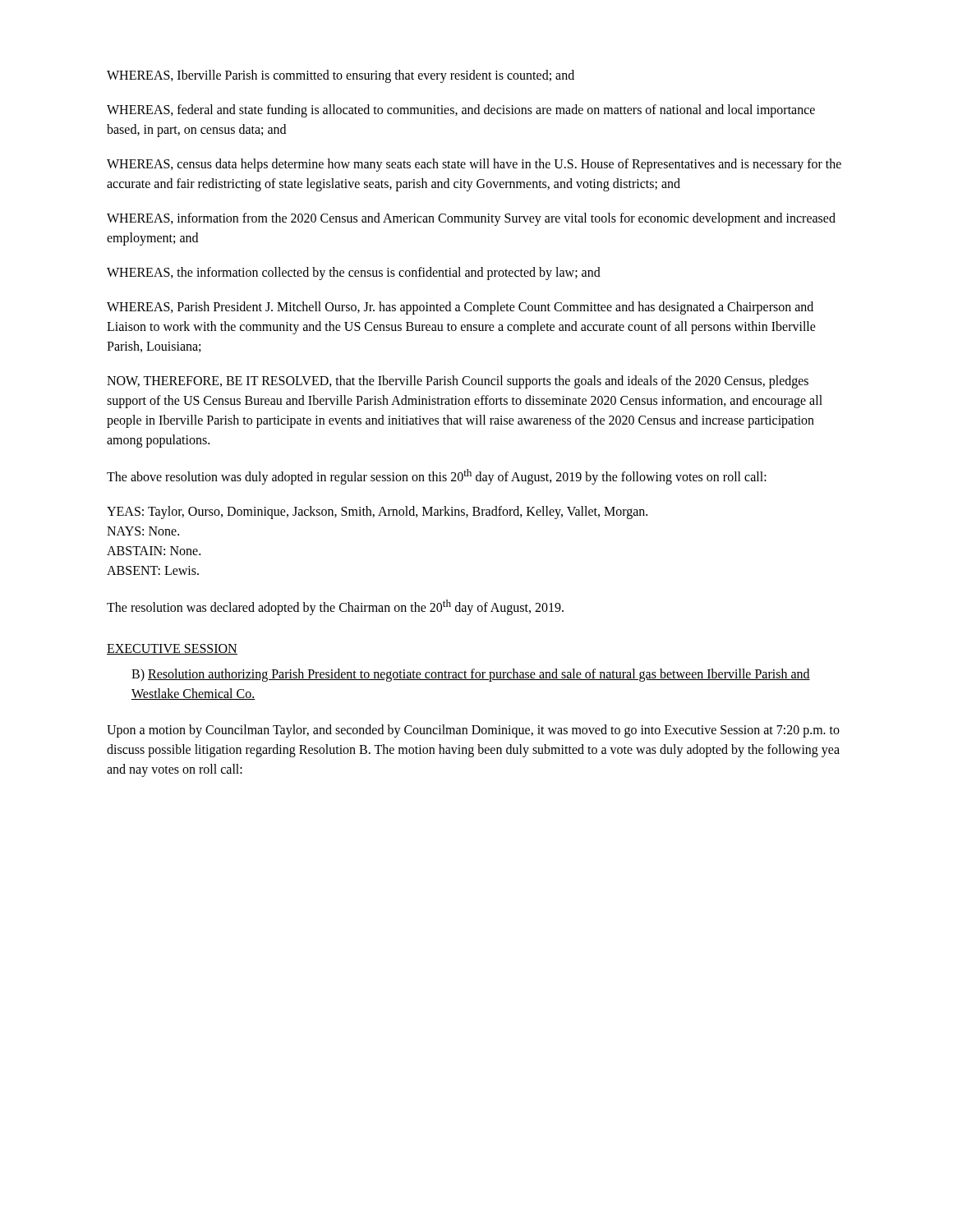Image resolution: width=953 pixels, height=1232 pixels.
Task: Select the element starting "The above resolution"
Action: point(437,475)
